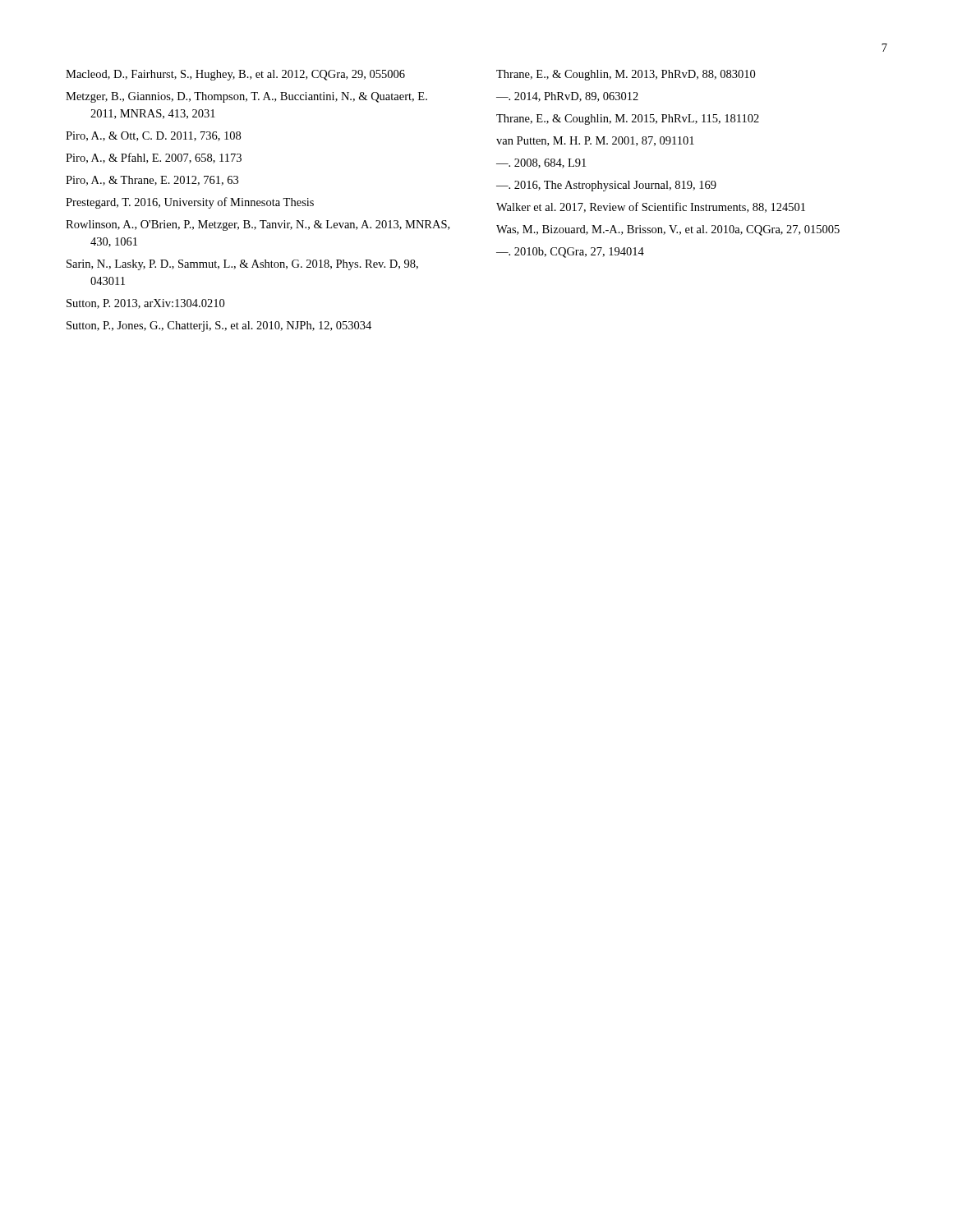
Task: Point to the region starting "—. 2008, 684, L91"
Action: coord(542,163)
